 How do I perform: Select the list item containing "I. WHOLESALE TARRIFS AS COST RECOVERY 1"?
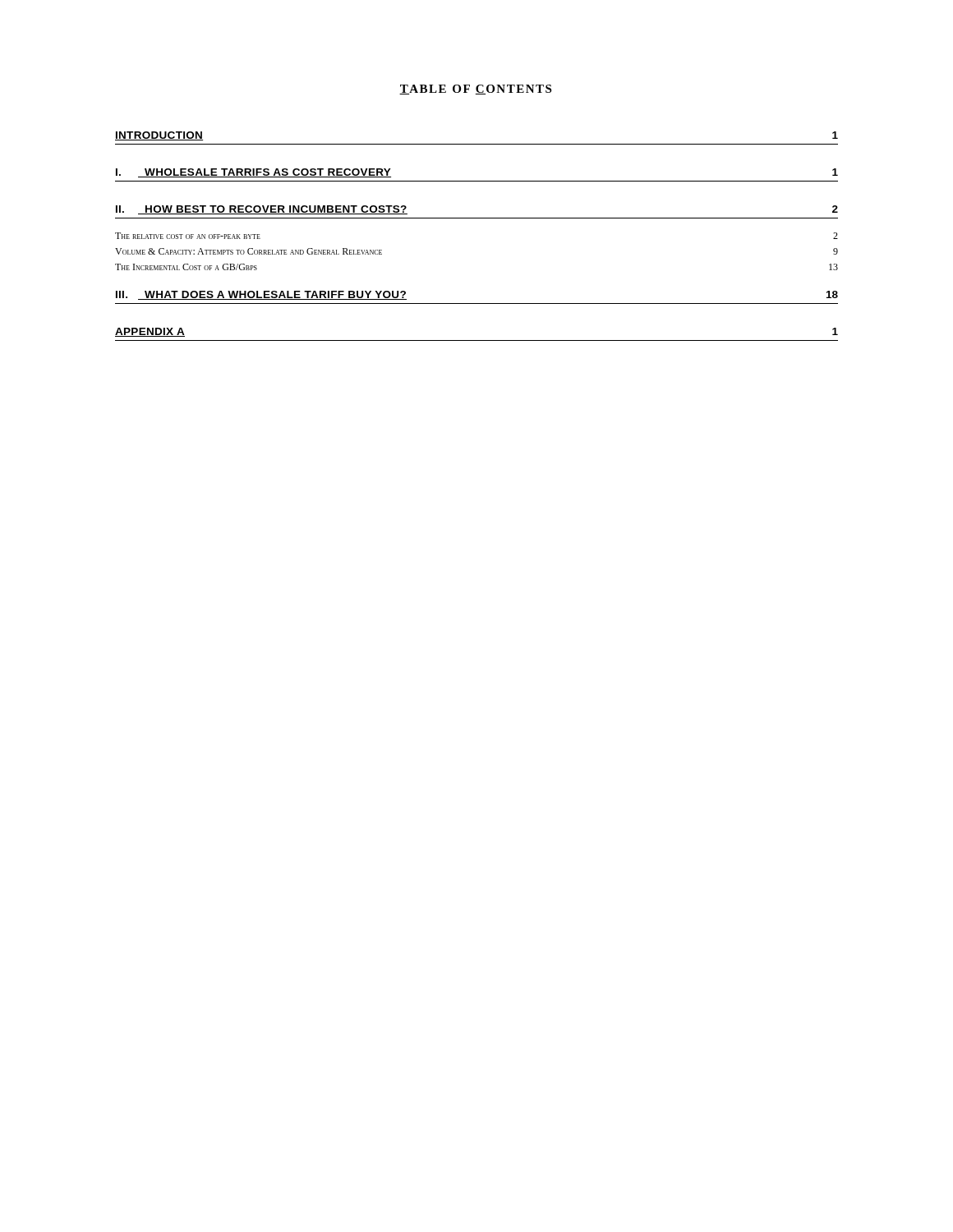coord(476,174)
